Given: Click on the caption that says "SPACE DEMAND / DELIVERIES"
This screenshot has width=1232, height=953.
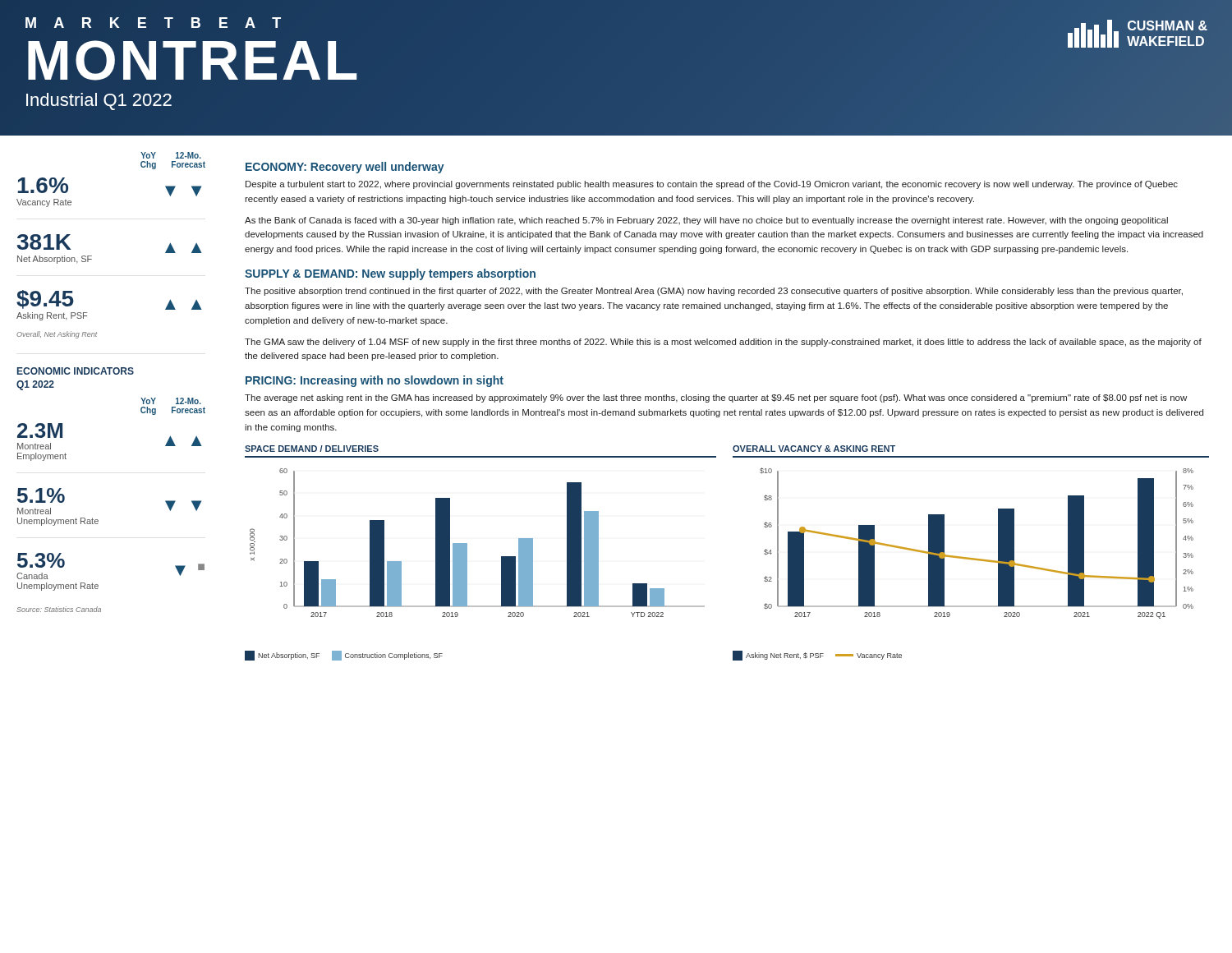Looking at the screenshot, I should 312,448.
